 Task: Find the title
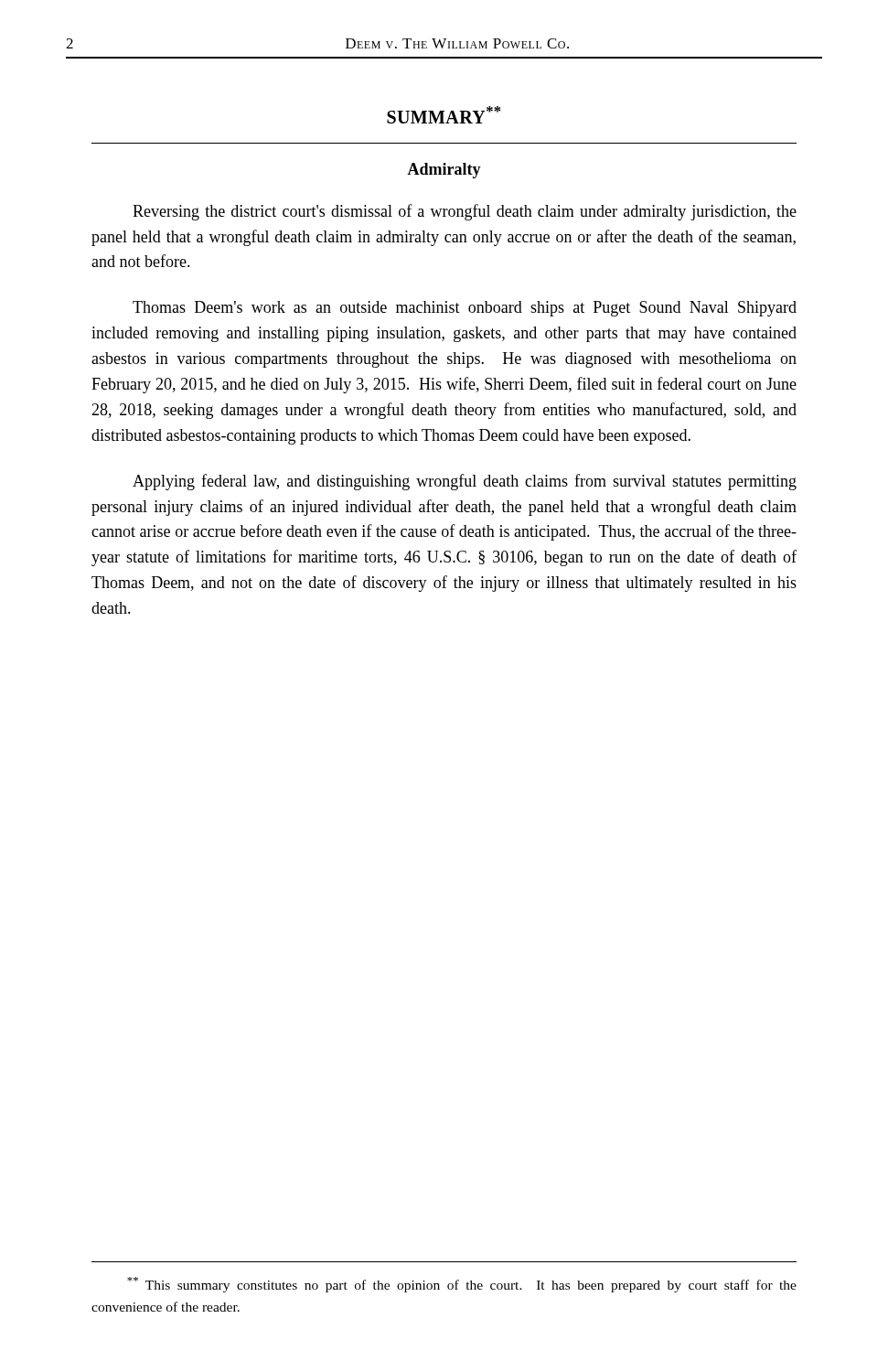click(x=444, y=115)
